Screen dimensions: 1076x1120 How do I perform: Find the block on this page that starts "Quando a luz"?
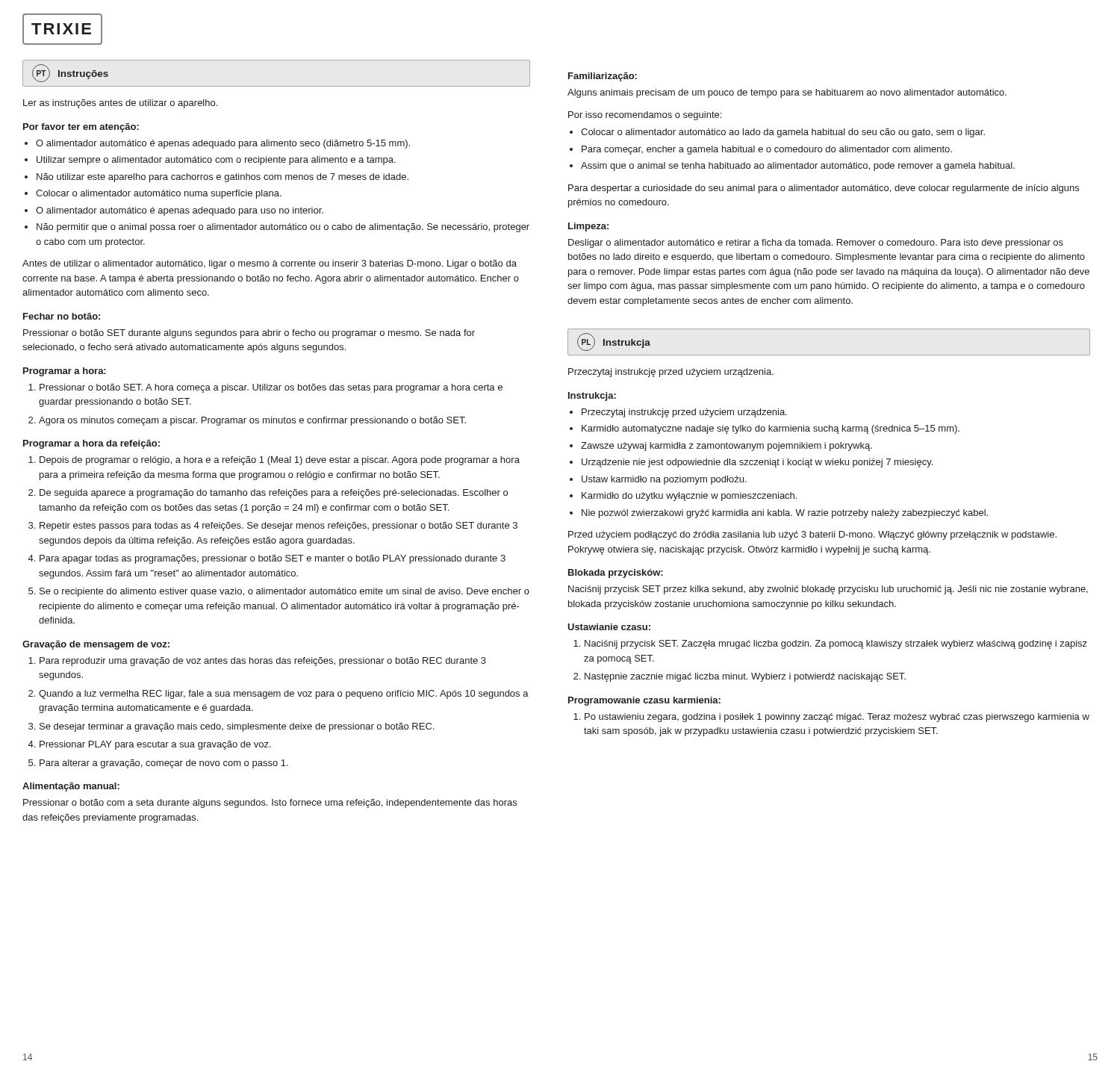(x=284, y=700)
